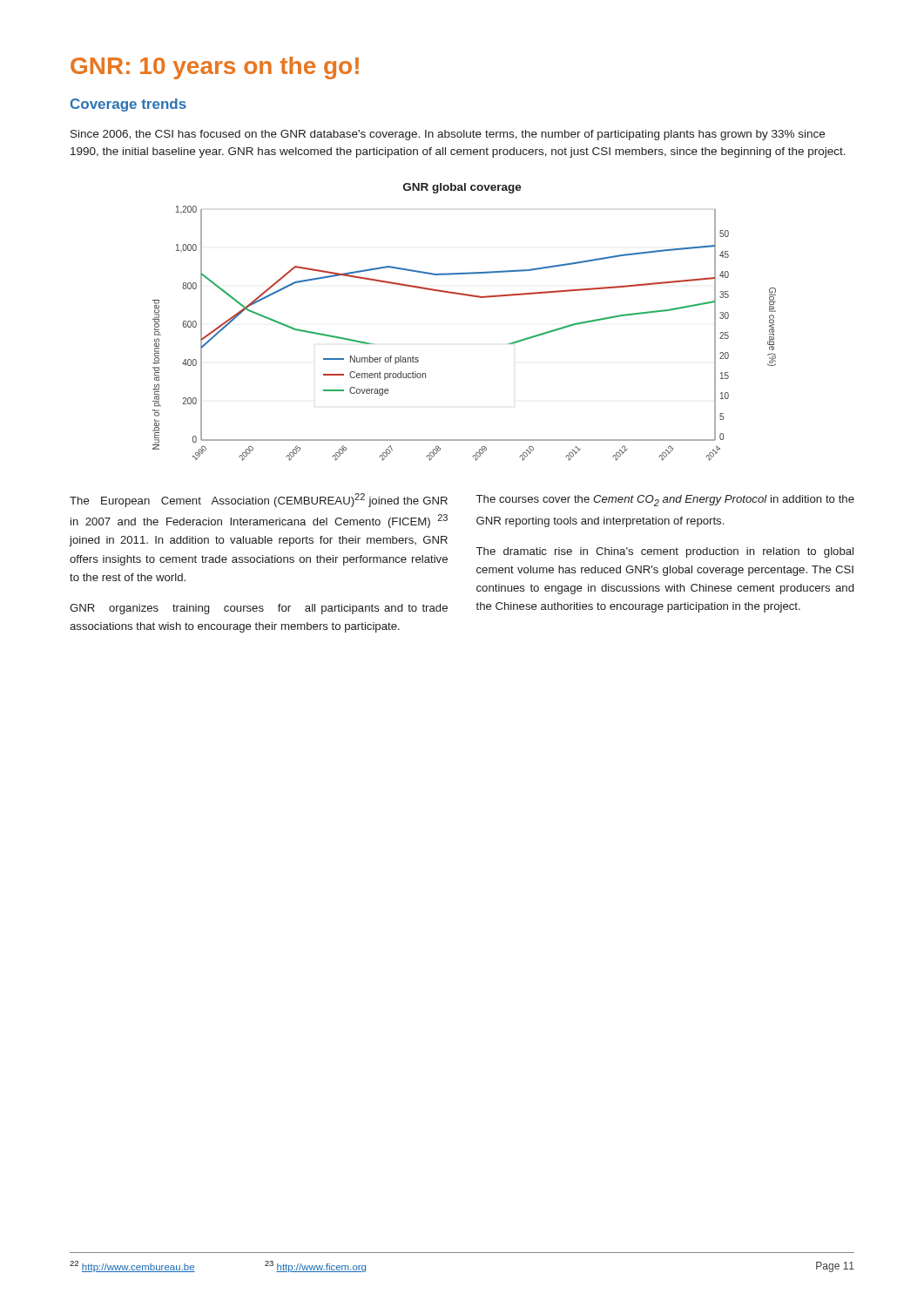Locate the footnote that says "22 http://www.cembureau.be"
Image resolution: width=924 pixels, height=1307 pixels.
[132, 1265]
